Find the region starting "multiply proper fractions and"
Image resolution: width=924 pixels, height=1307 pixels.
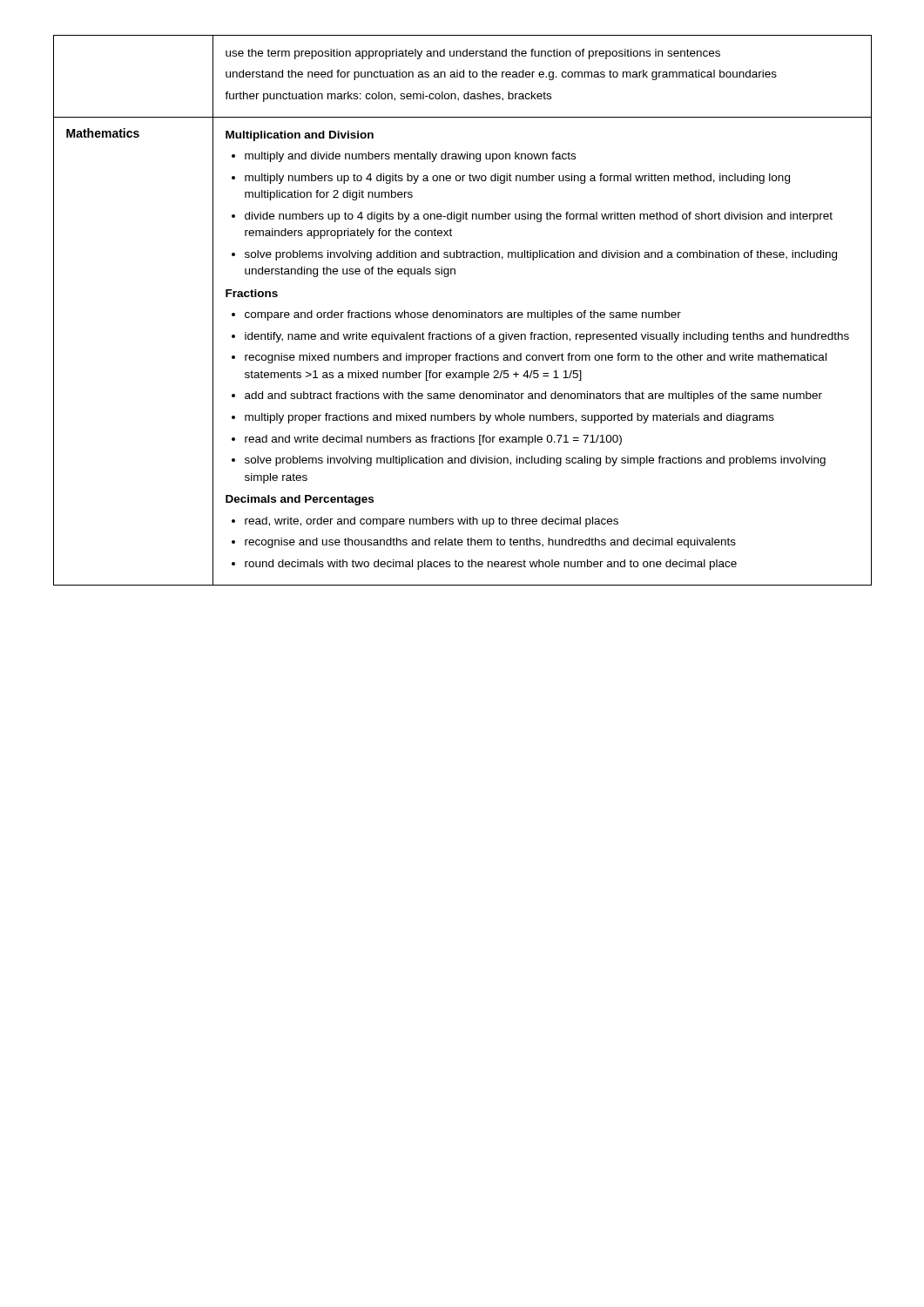tap(509, 417)
